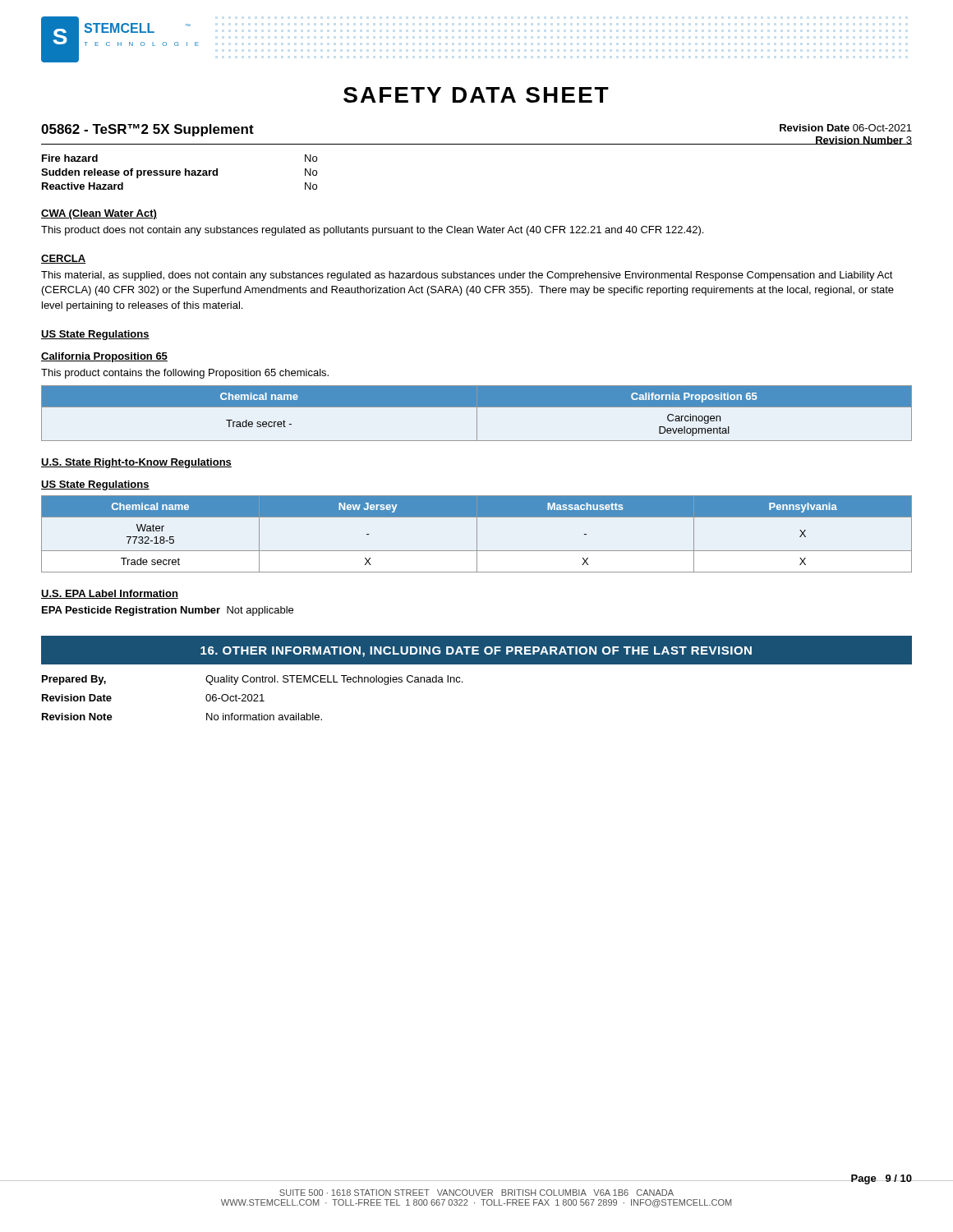Click where it says "CWA (Clean Water Act)"
Viewport: 953px width, 1232px height.
coord(99,214)
